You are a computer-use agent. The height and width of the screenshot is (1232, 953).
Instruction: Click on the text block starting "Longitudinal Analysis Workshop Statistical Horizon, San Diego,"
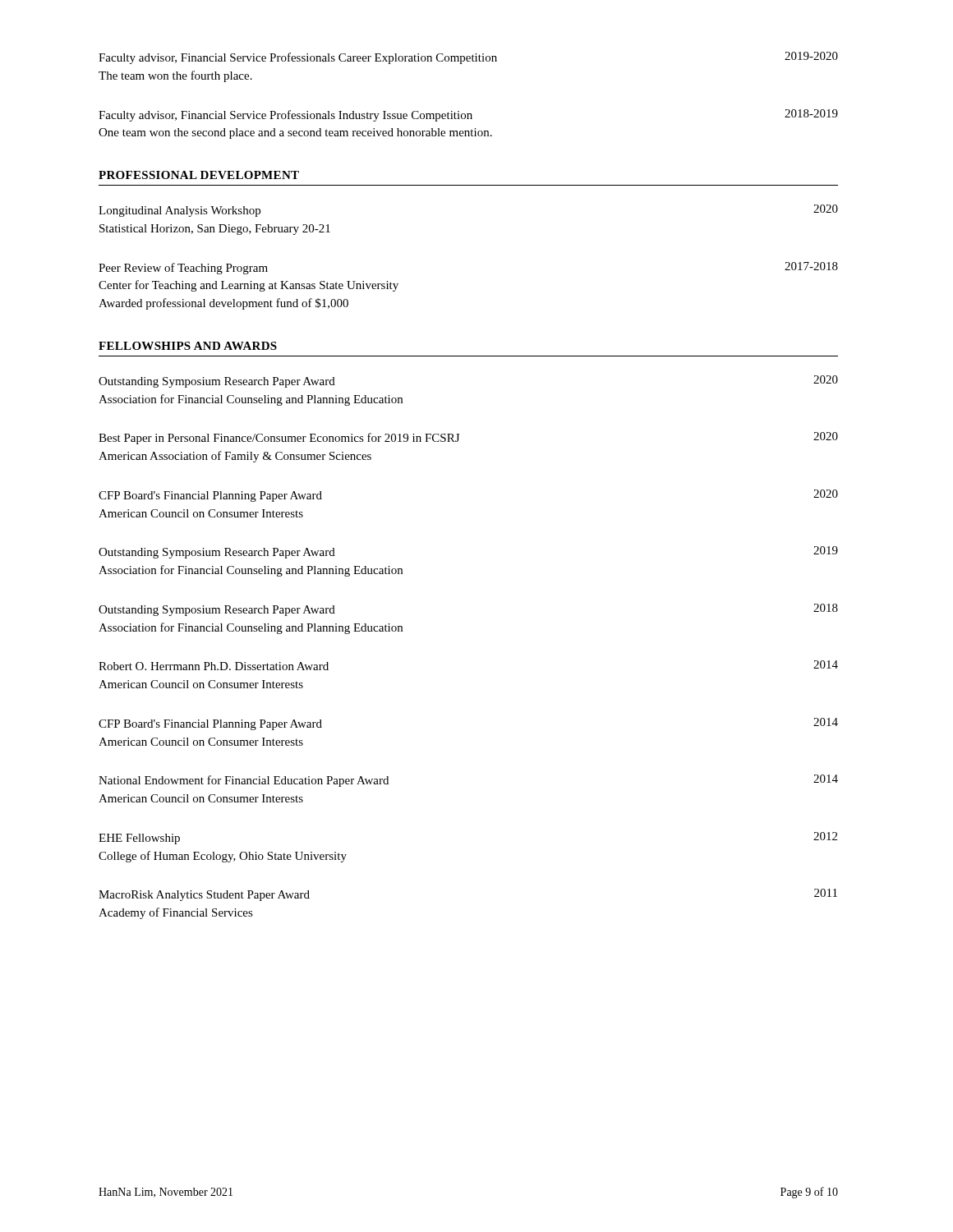click(x=182, y=211)
